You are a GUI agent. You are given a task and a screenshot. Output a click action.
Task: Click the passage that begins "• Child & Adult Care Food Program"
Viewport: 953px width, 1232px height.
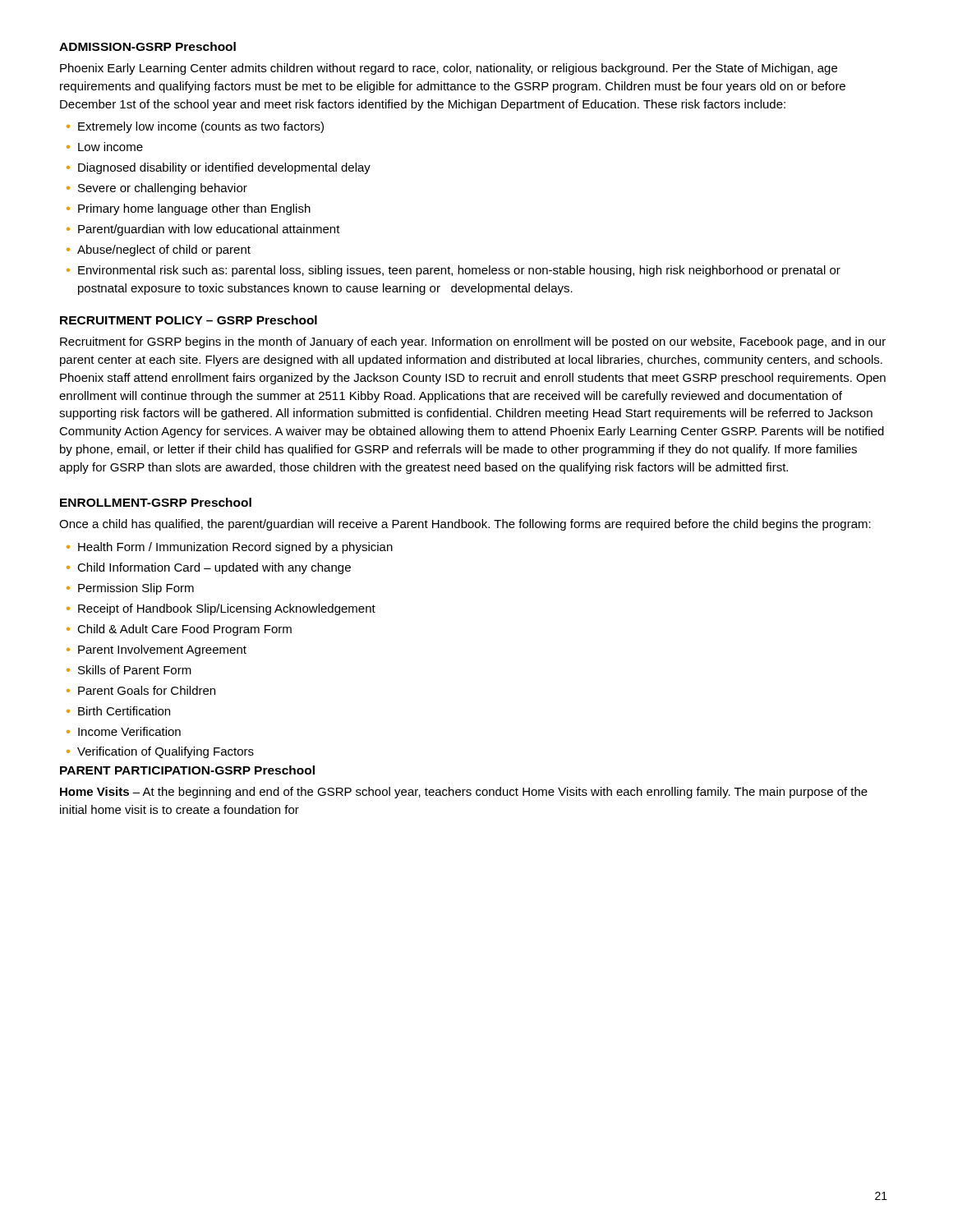179,630
